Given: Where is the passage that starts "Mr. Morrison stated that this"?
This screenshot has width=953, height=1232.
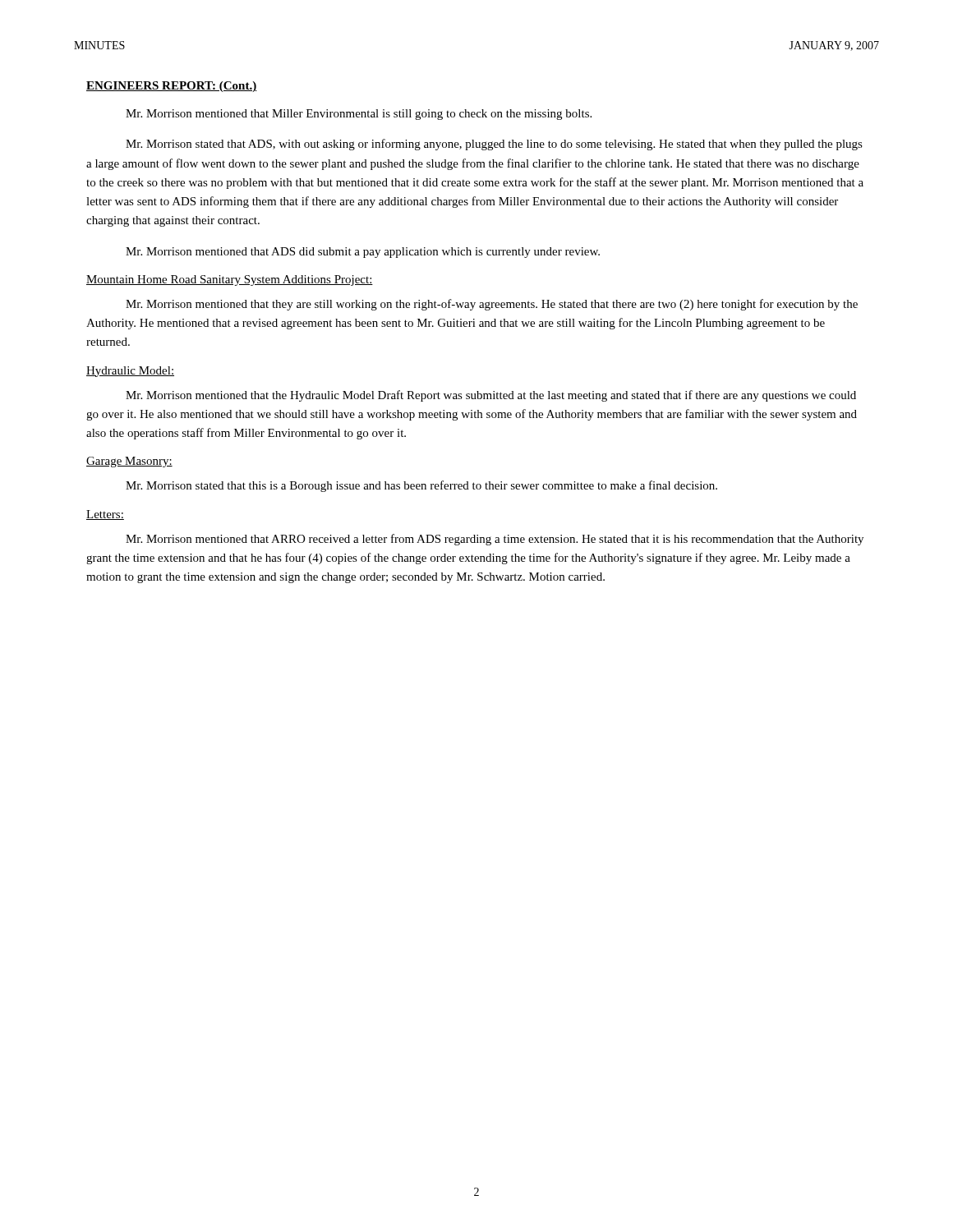Looking at the screenshot, I should (x=422, y=486).
